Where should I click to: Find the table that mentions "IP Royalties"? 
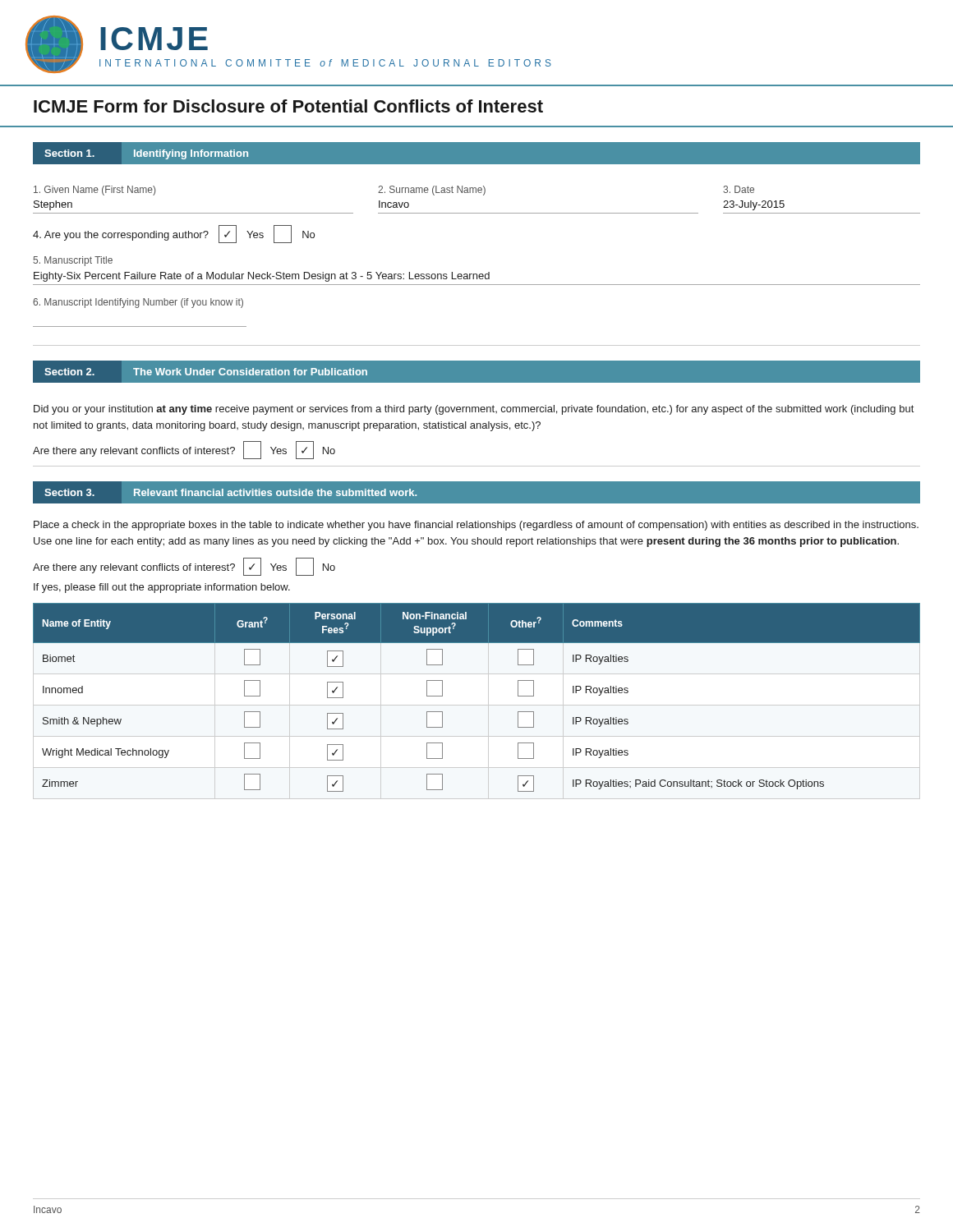(x=476, y=701)
